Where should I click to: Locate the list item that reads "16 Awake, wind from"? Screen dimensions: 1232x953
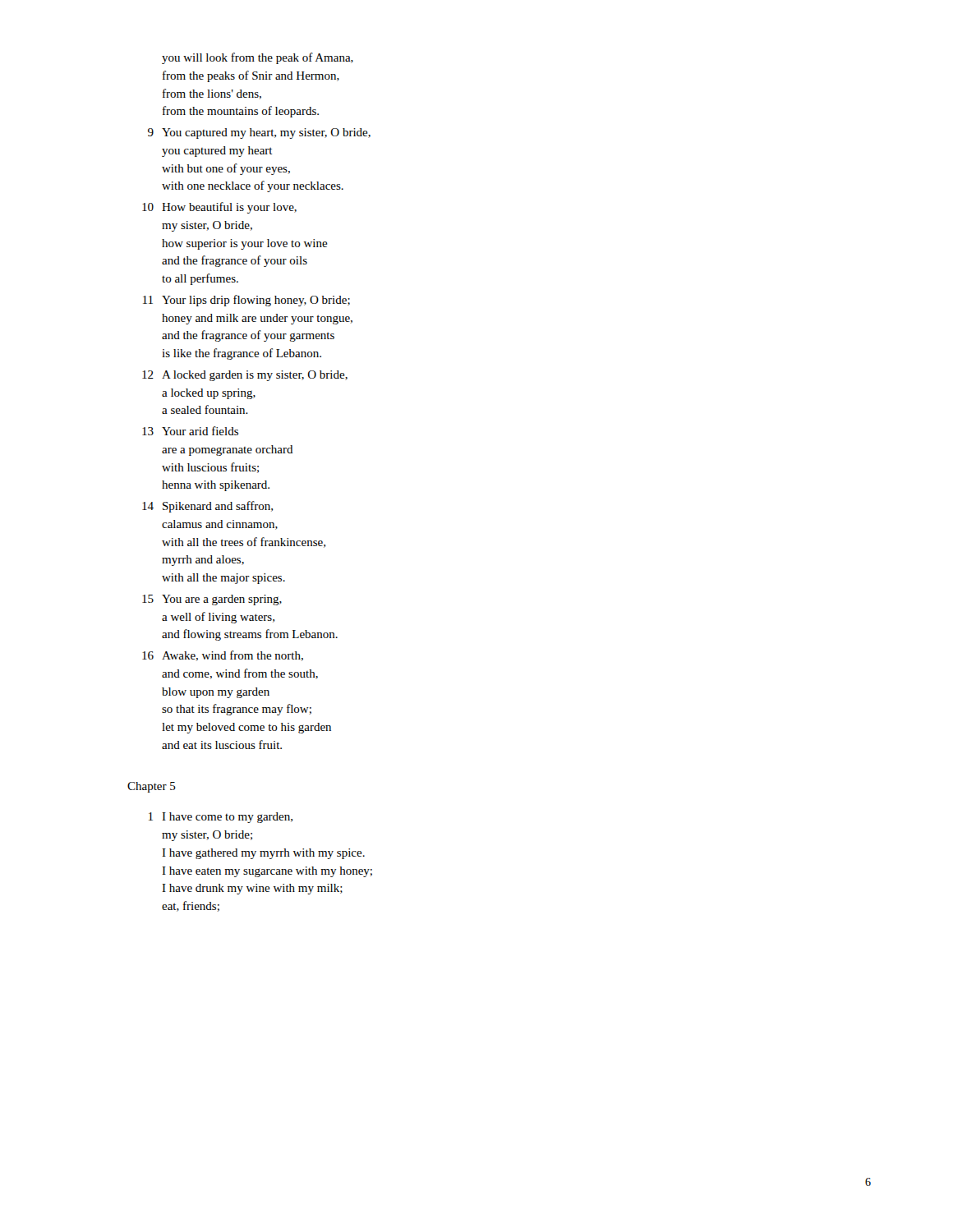tap(223, 656)
